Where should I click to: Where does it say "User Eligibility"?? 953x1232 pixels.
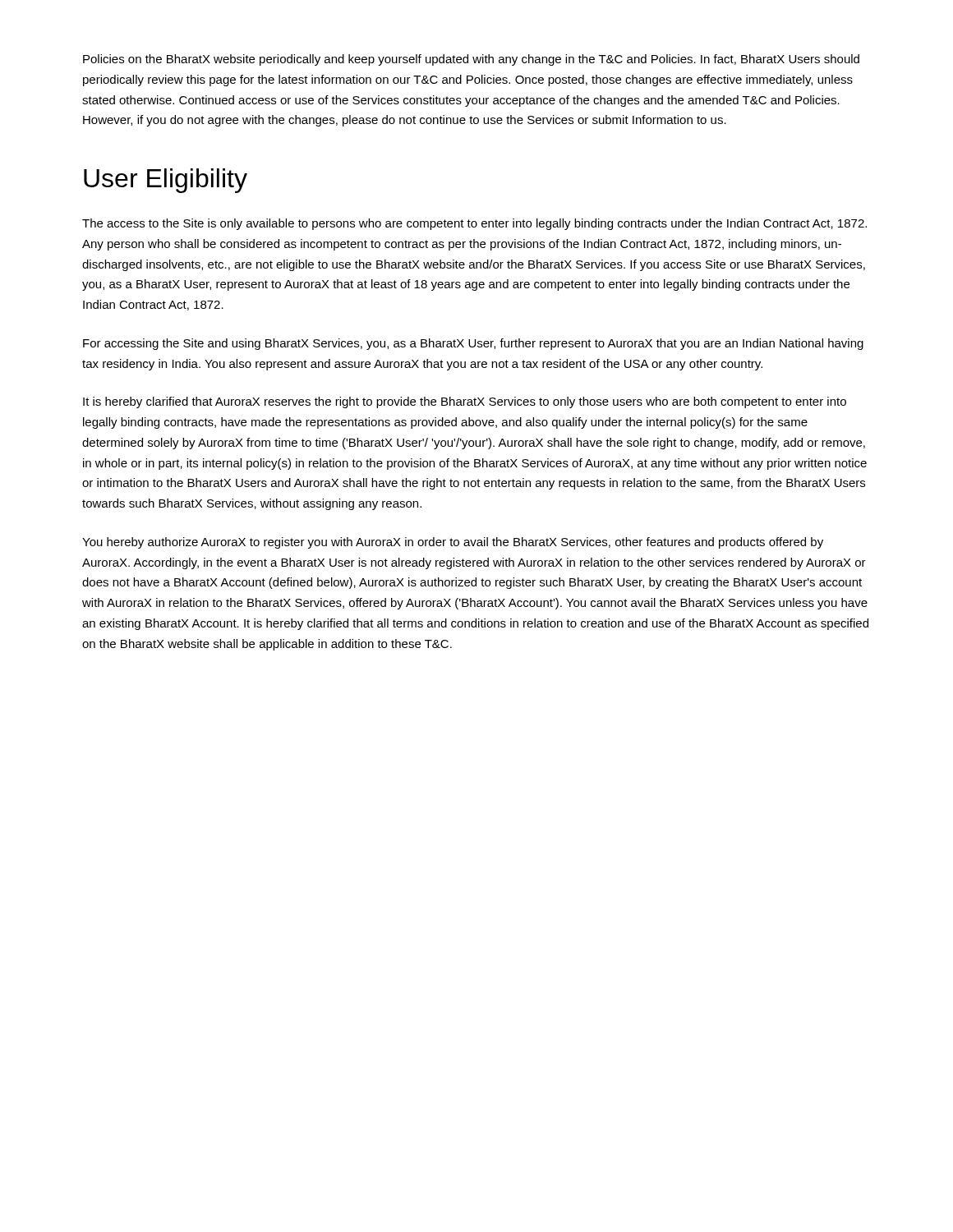point(165,178)
